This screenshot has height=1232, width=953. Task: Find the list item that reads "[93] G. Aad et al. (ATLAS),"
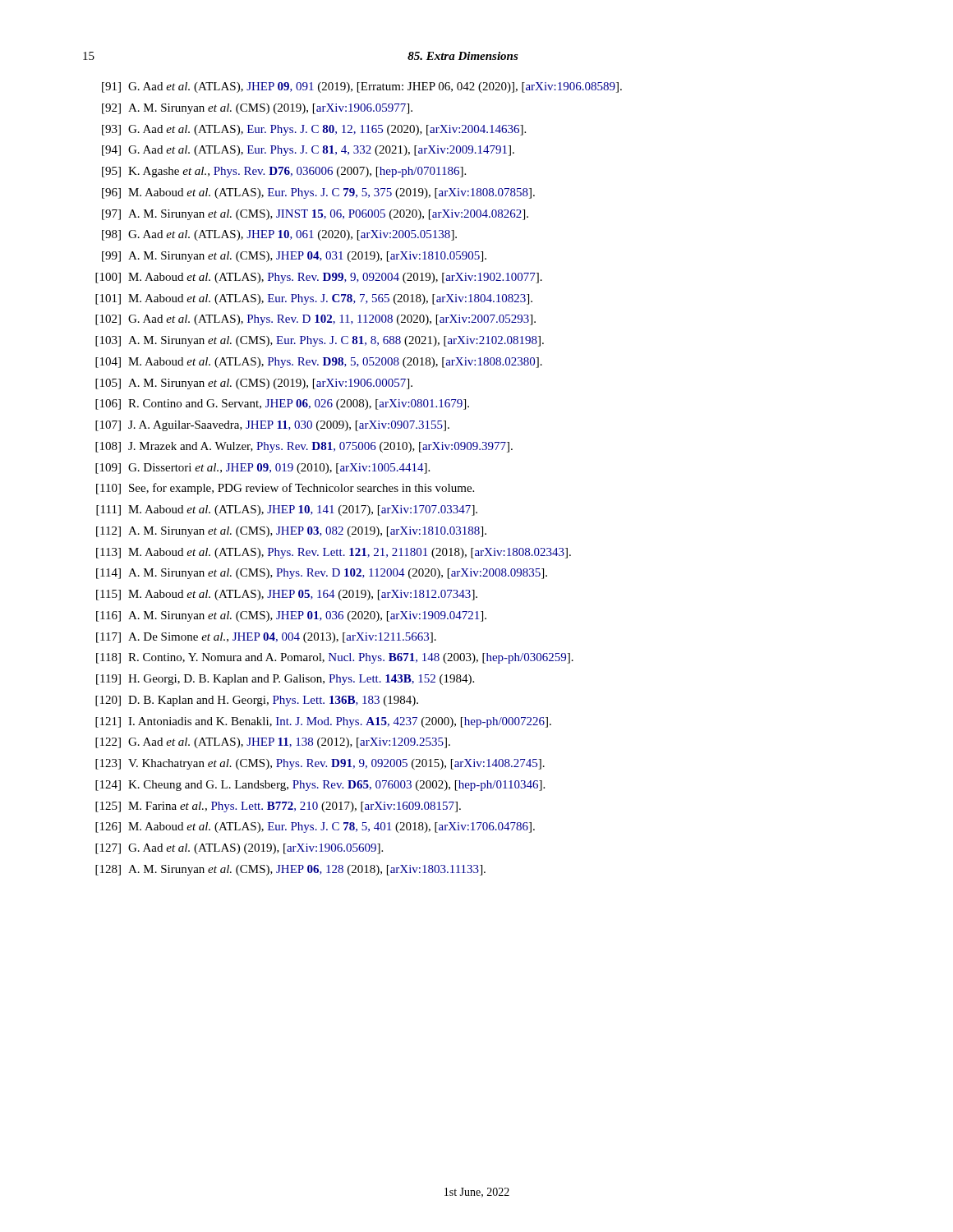click(x=476, y=129)
